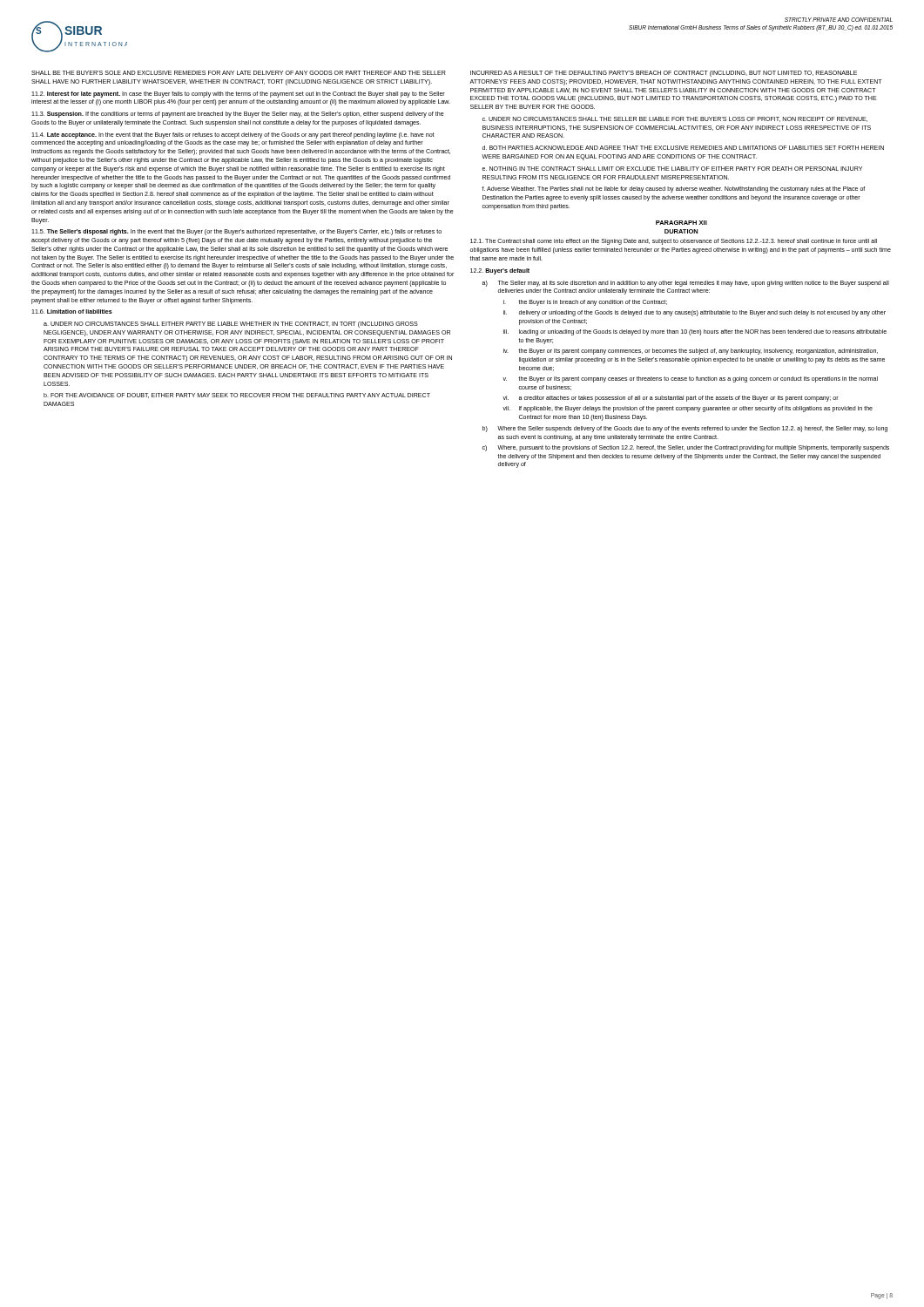Viewport: 924px width, 1307px height.
Task: Locate the text block containing "SHALL BE THE BUYER'S"
Action: (243, 78)
